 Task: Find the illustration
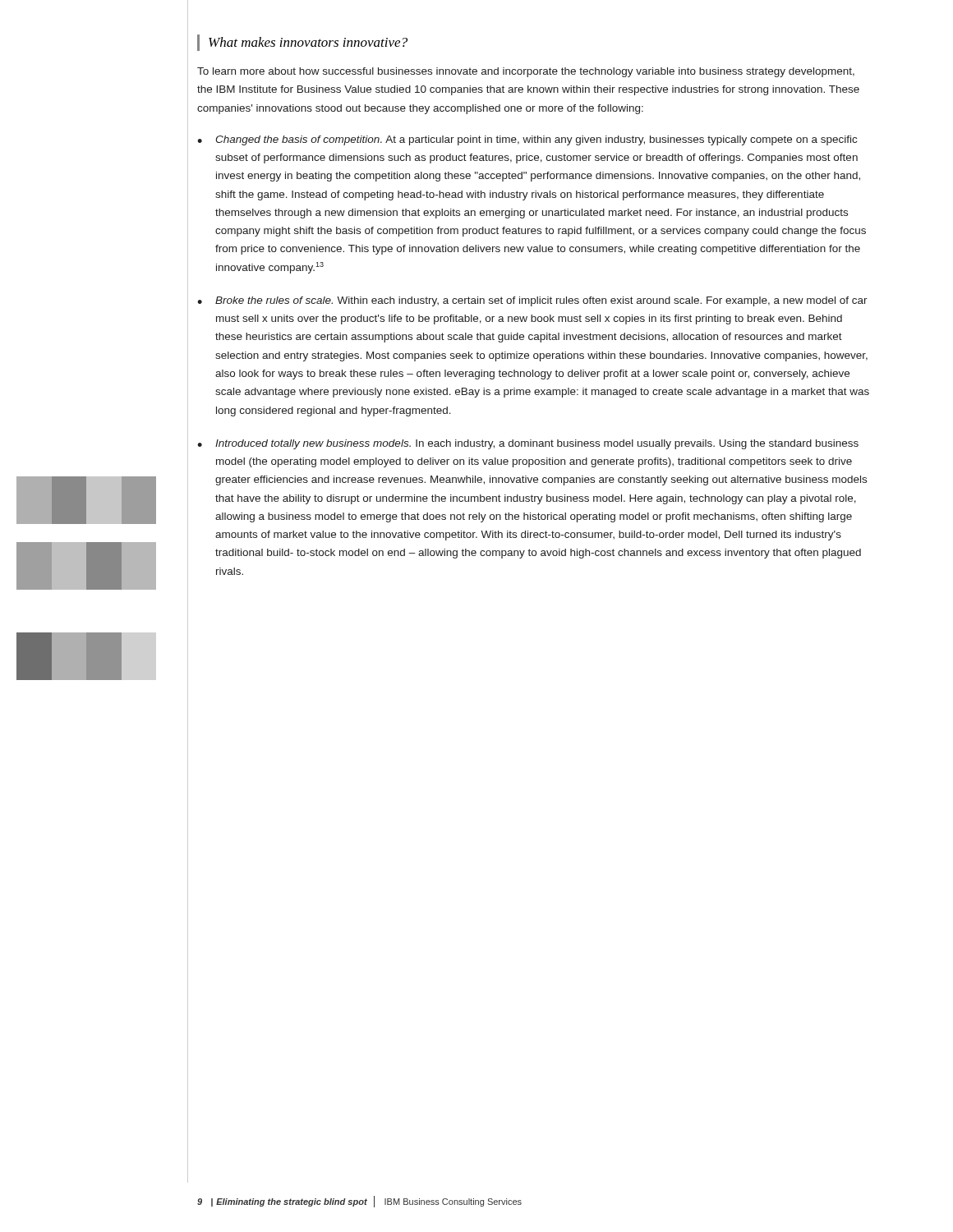(x=86, y=616)
